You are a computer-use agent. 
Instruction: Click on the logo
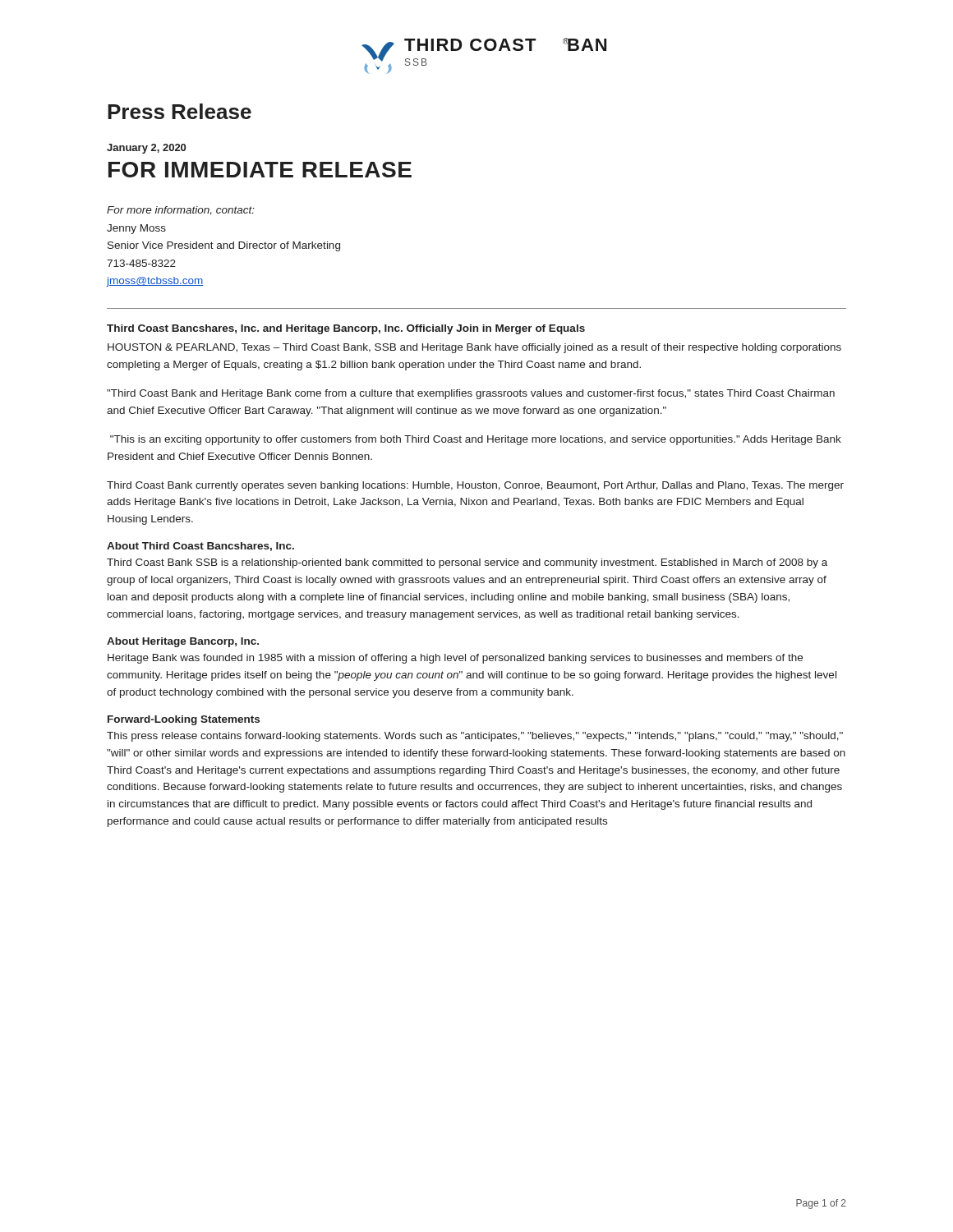(476, 55)
